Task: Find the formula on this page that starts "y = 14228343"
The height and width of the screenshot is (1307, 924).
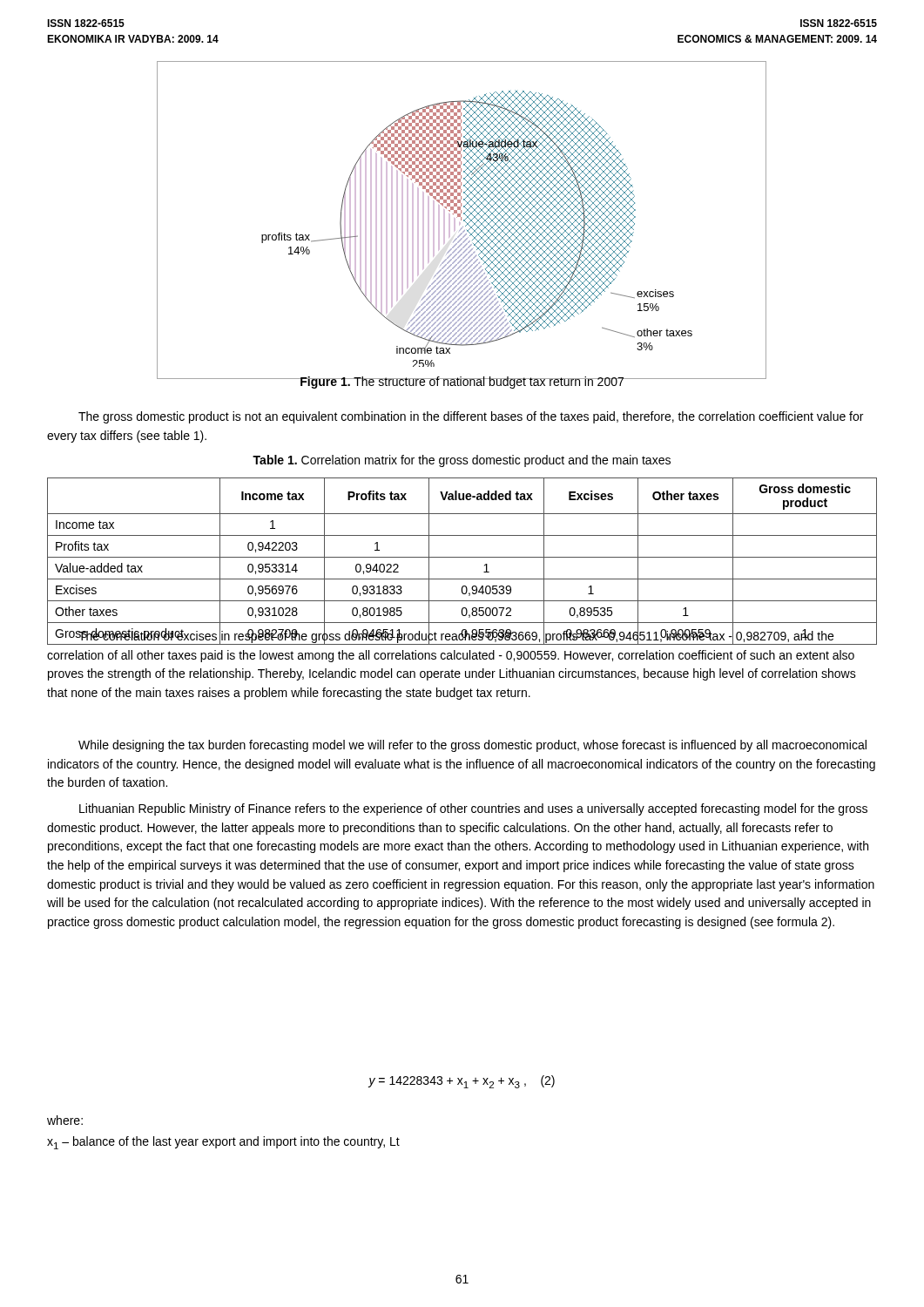Action: (462, 1082)
